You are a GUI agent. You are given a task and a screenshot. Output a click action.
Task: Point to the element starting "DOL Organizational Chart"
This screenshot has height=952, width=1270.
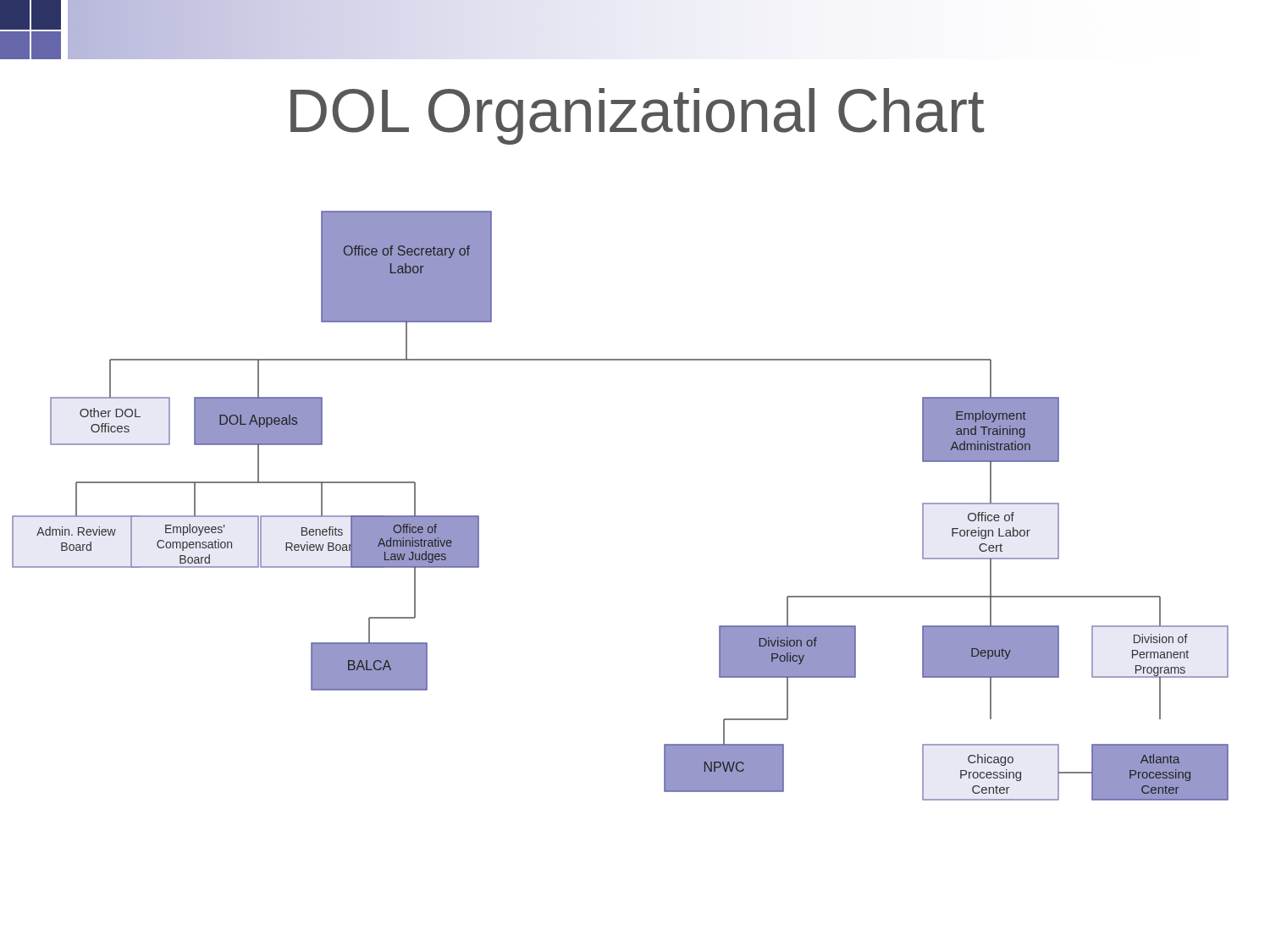(x=635, y=111)
